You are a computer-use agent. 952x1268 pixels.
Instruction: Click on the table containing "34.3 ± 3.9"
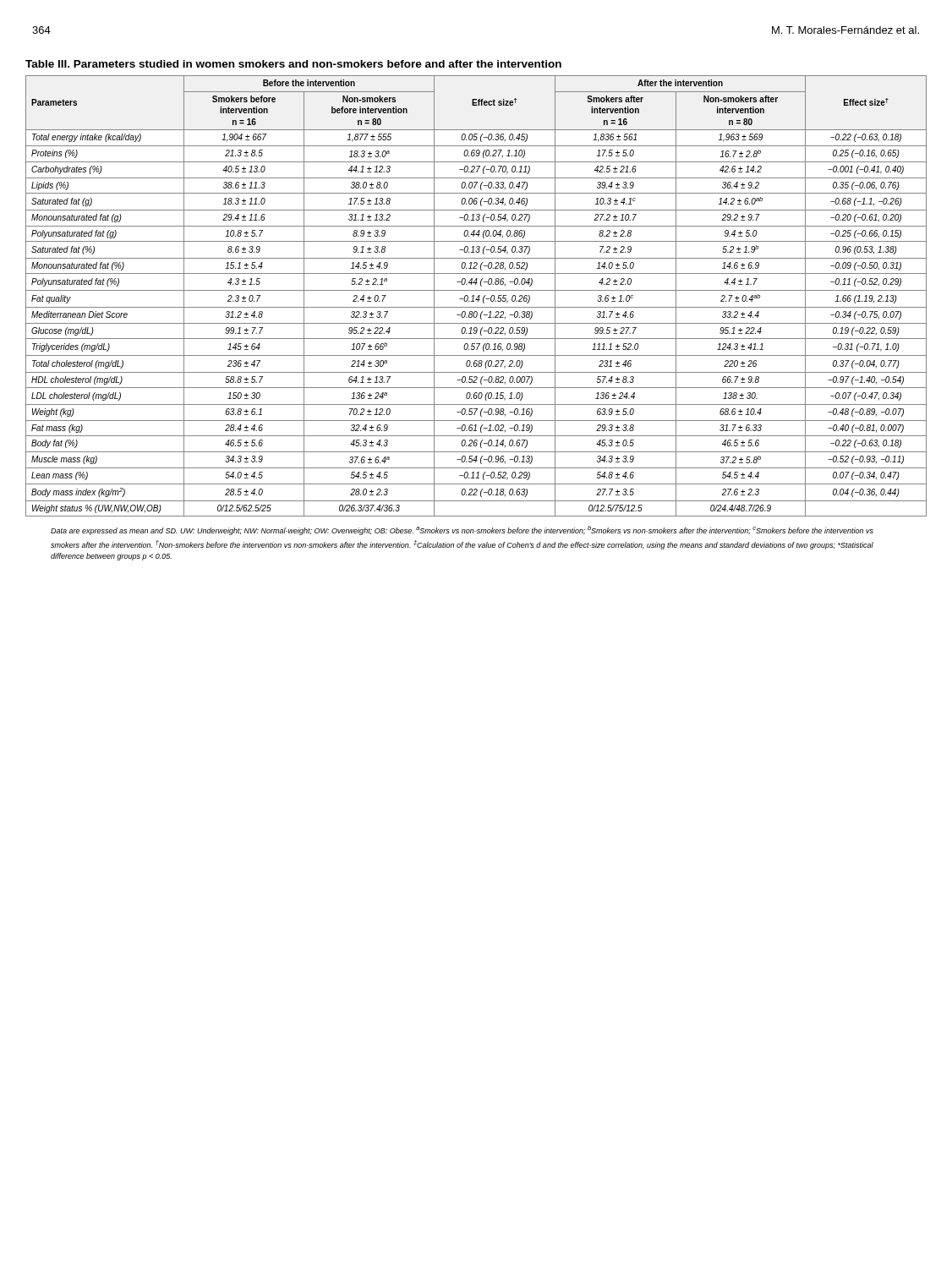pyautogui.click(x=476, y=296)
